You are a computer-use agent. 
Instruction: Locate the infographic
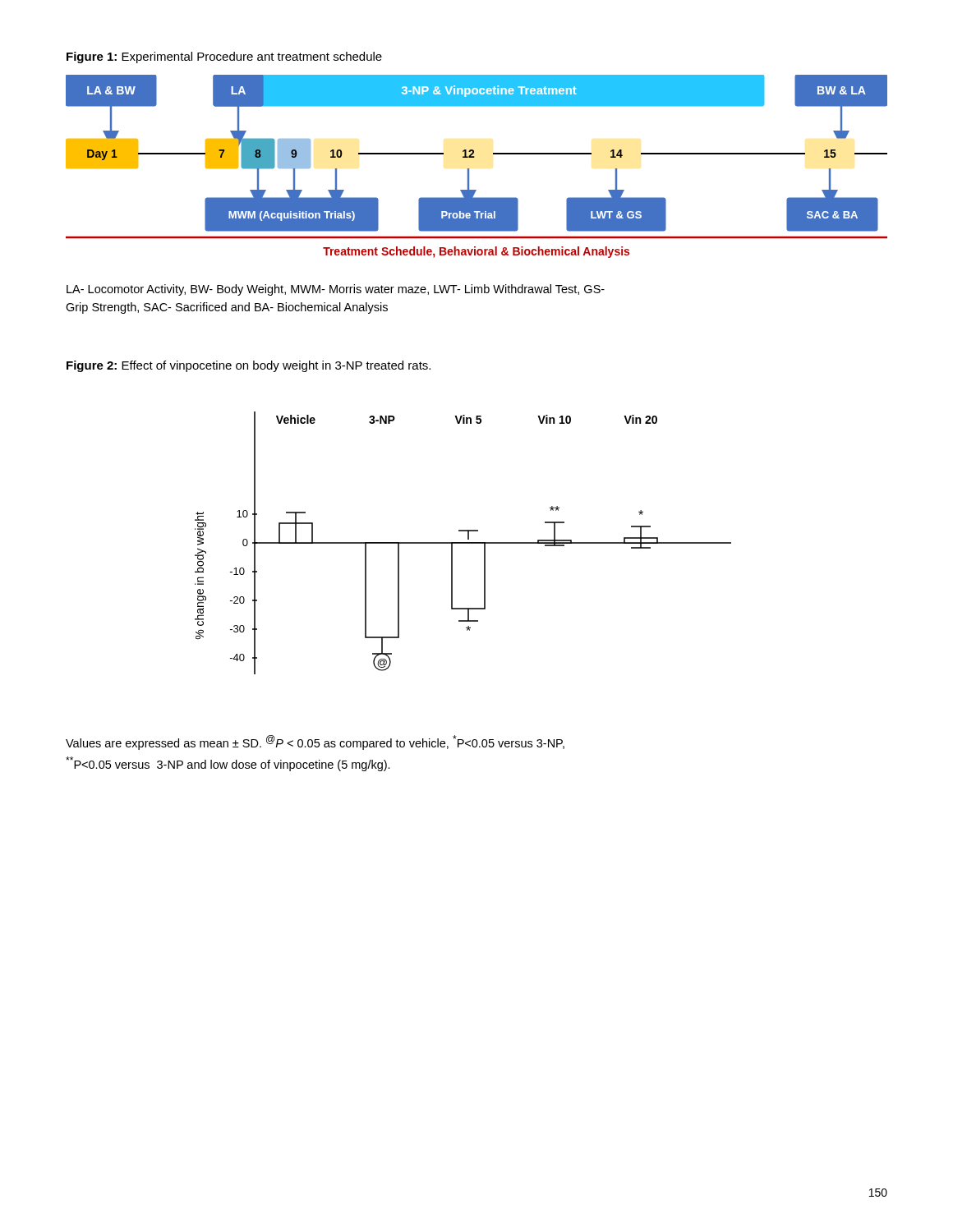coord(476,170)
